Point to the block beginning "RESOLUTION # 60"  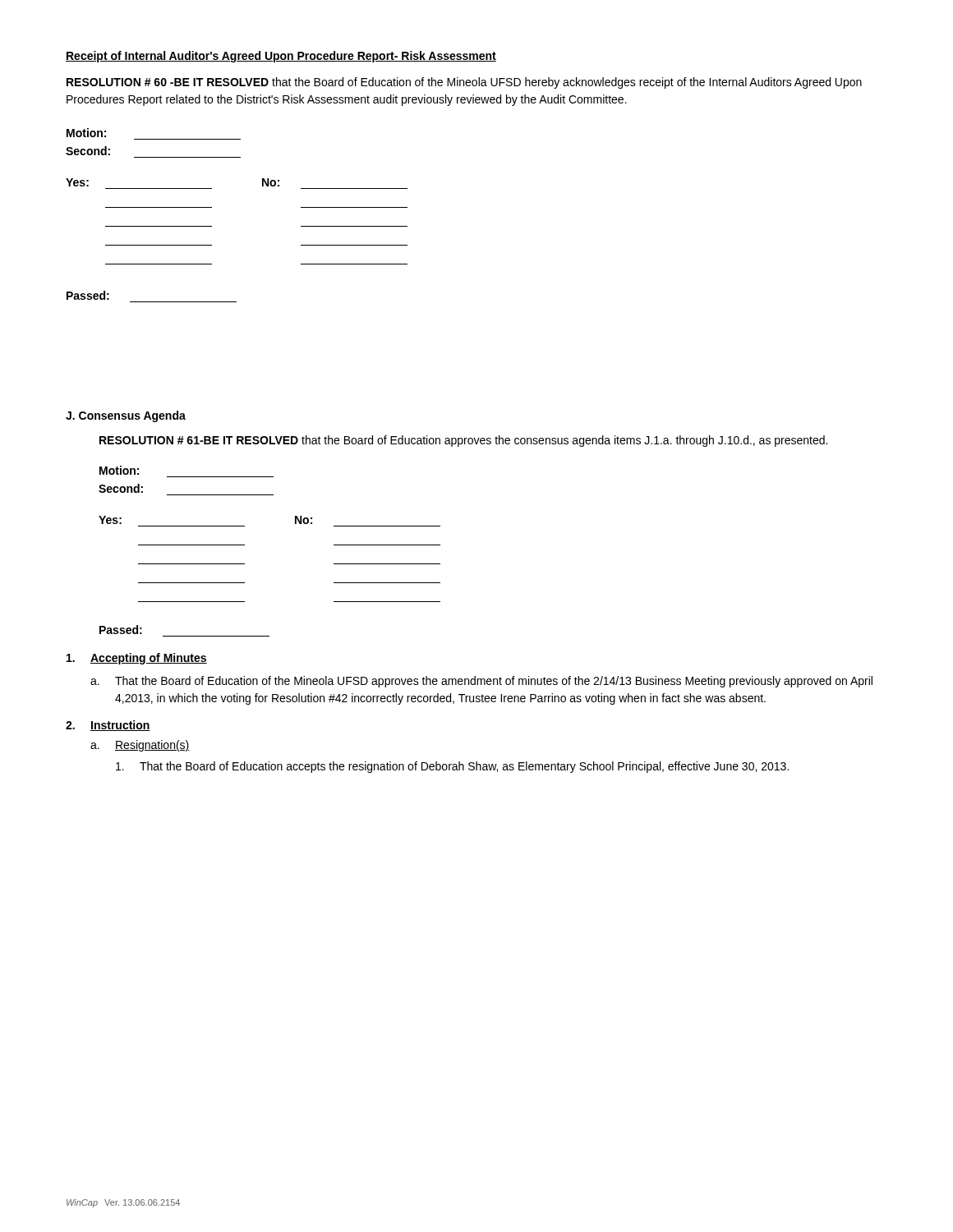464,91
